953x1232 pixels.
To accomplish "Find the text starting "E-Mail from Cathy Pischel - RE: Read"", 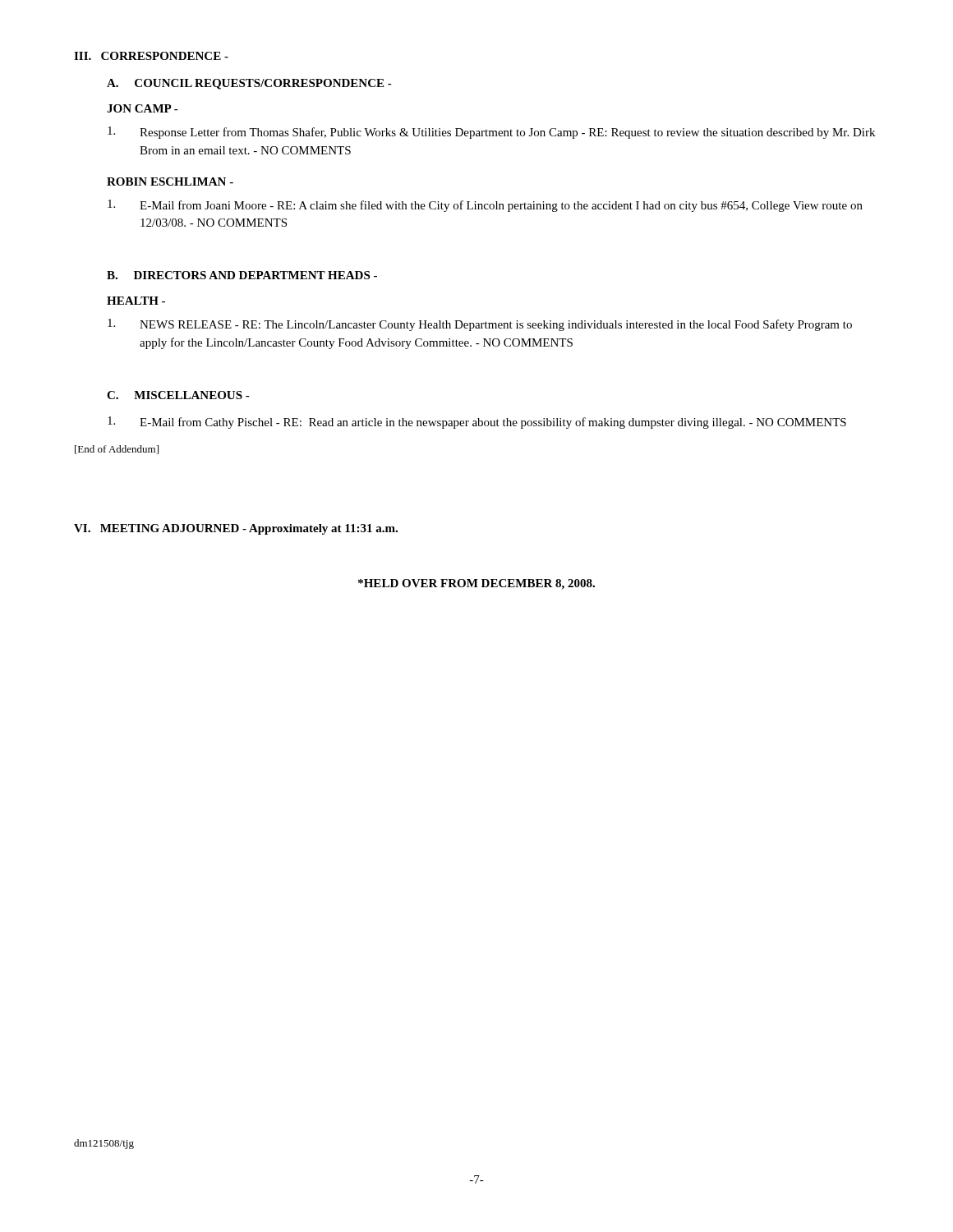I will coord(493,423).
